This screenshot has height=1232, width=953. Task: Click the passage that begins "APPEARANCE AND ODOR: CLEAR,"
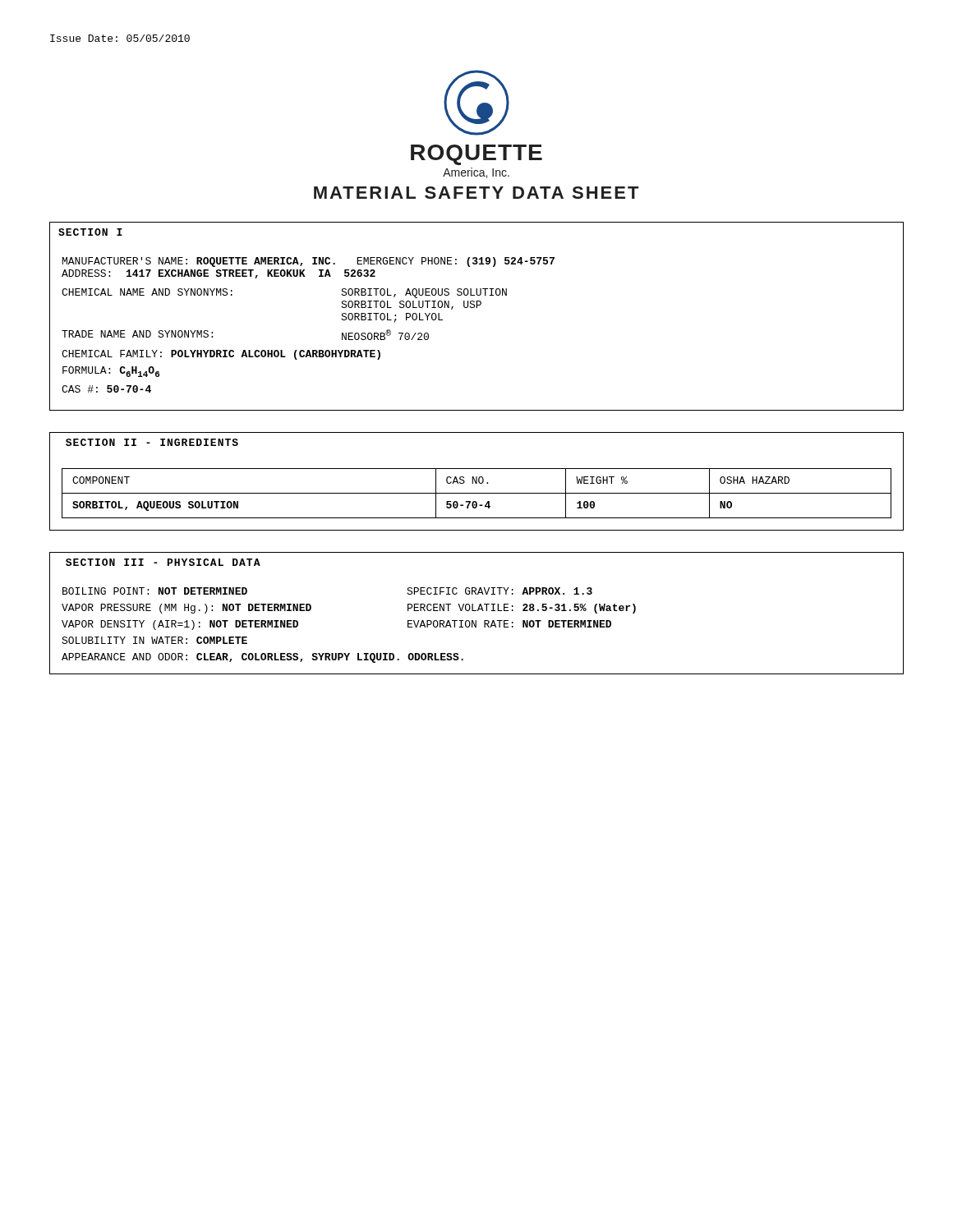tap(264, 657)
